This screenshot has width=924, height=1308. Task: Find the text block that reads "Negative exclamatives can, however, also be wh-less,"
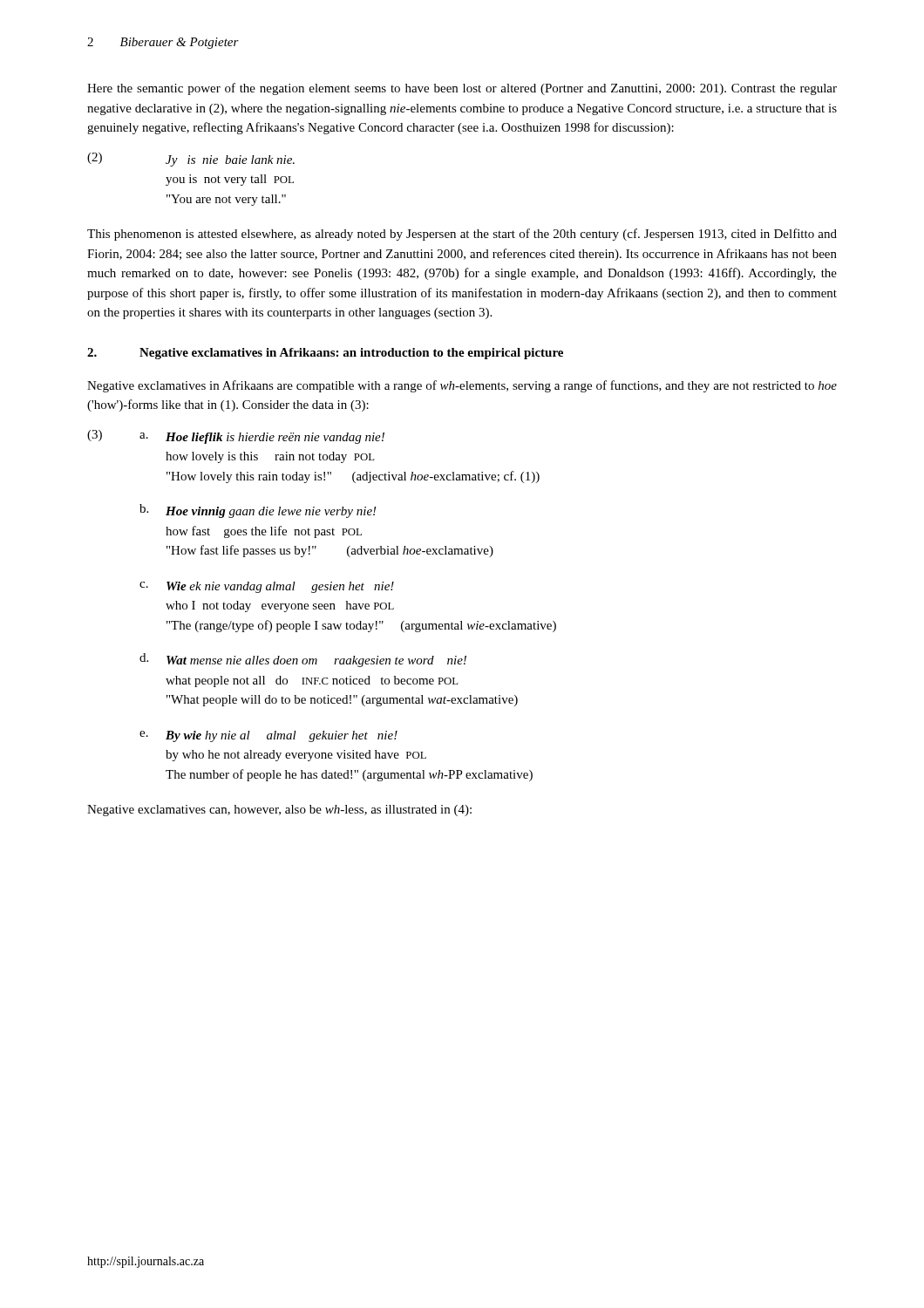462,809
